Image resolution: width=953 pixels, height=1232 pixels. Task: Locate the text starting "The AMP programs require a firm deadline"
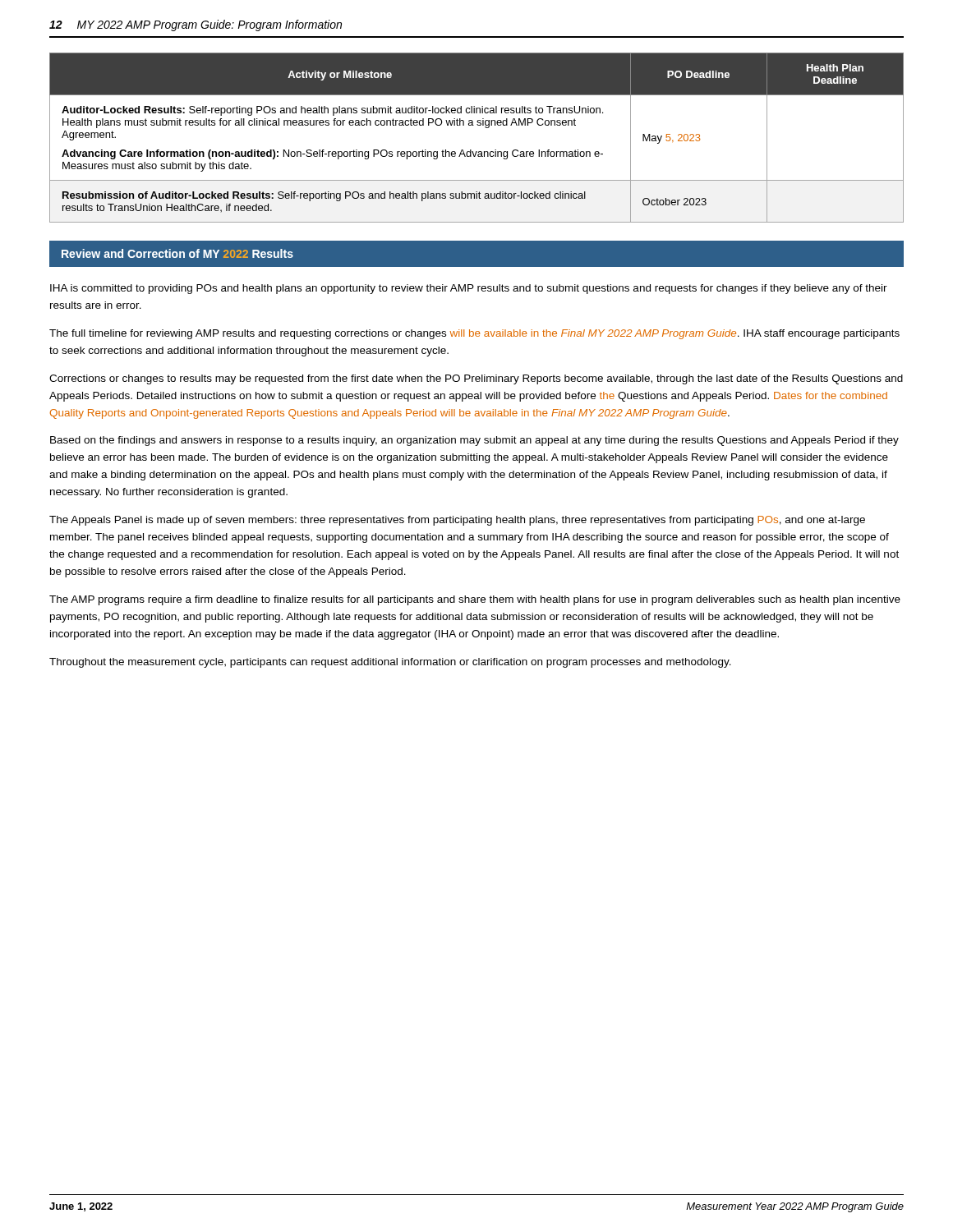coord(475,616)
